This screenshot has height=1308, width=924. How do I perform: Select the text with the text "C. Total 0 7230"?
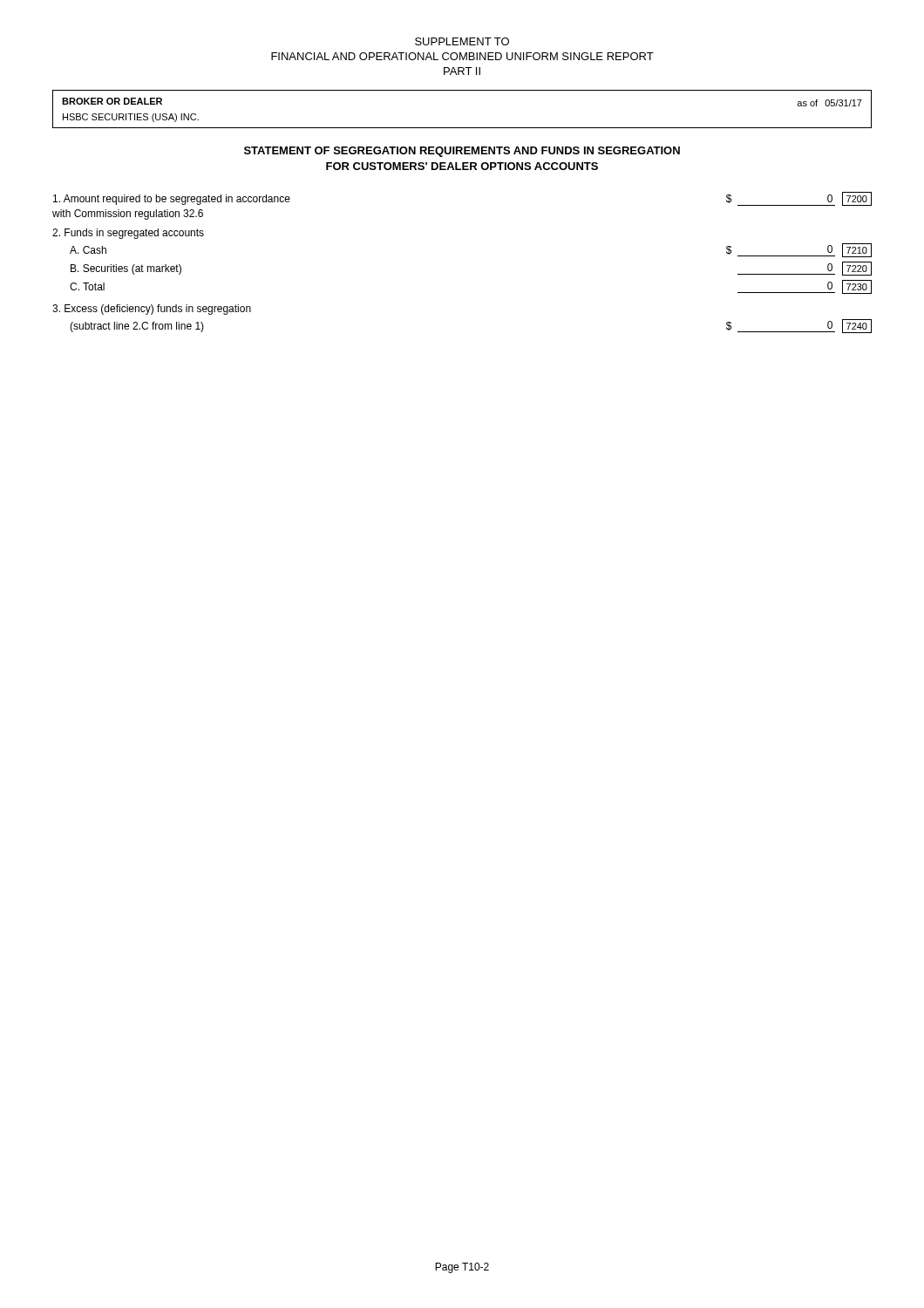tap(88, 286)
